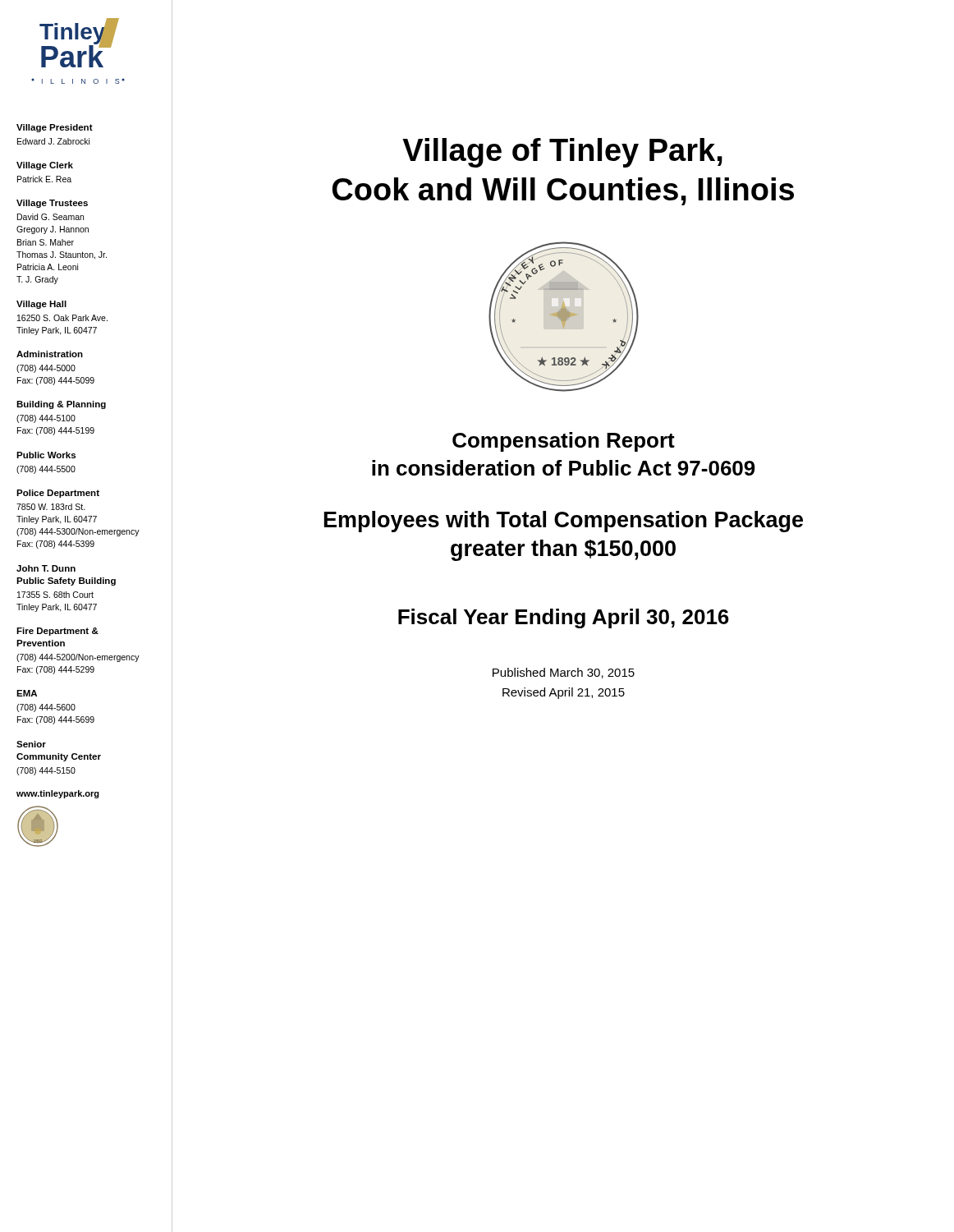Click on the text that says "SeniorCommunity Center (708) 444-5150"
Screen dimensions: 1232x954
tap(87, 757)
